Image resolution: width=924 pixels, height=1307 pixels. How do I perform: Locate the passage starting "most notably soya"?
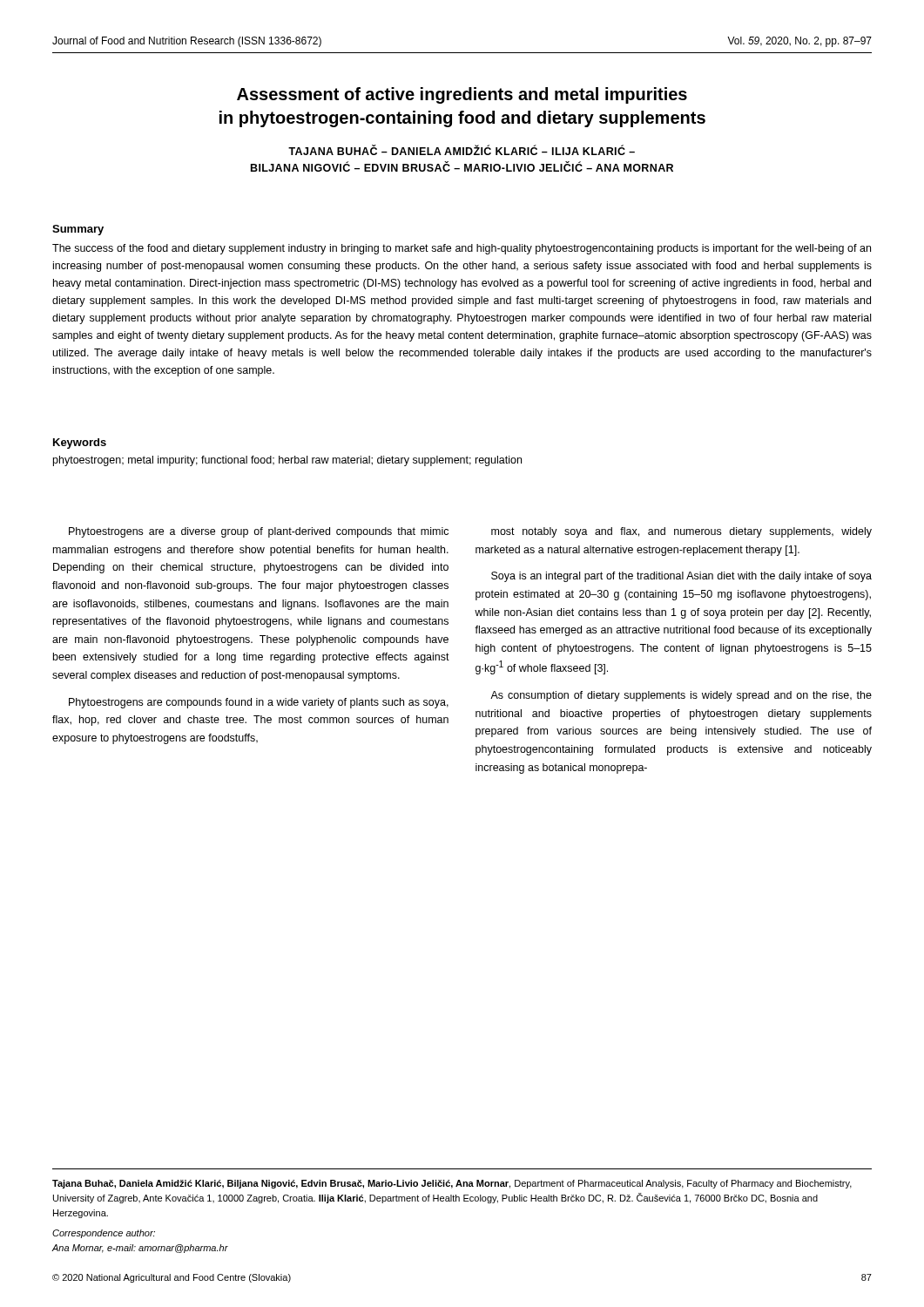(673, 650)
